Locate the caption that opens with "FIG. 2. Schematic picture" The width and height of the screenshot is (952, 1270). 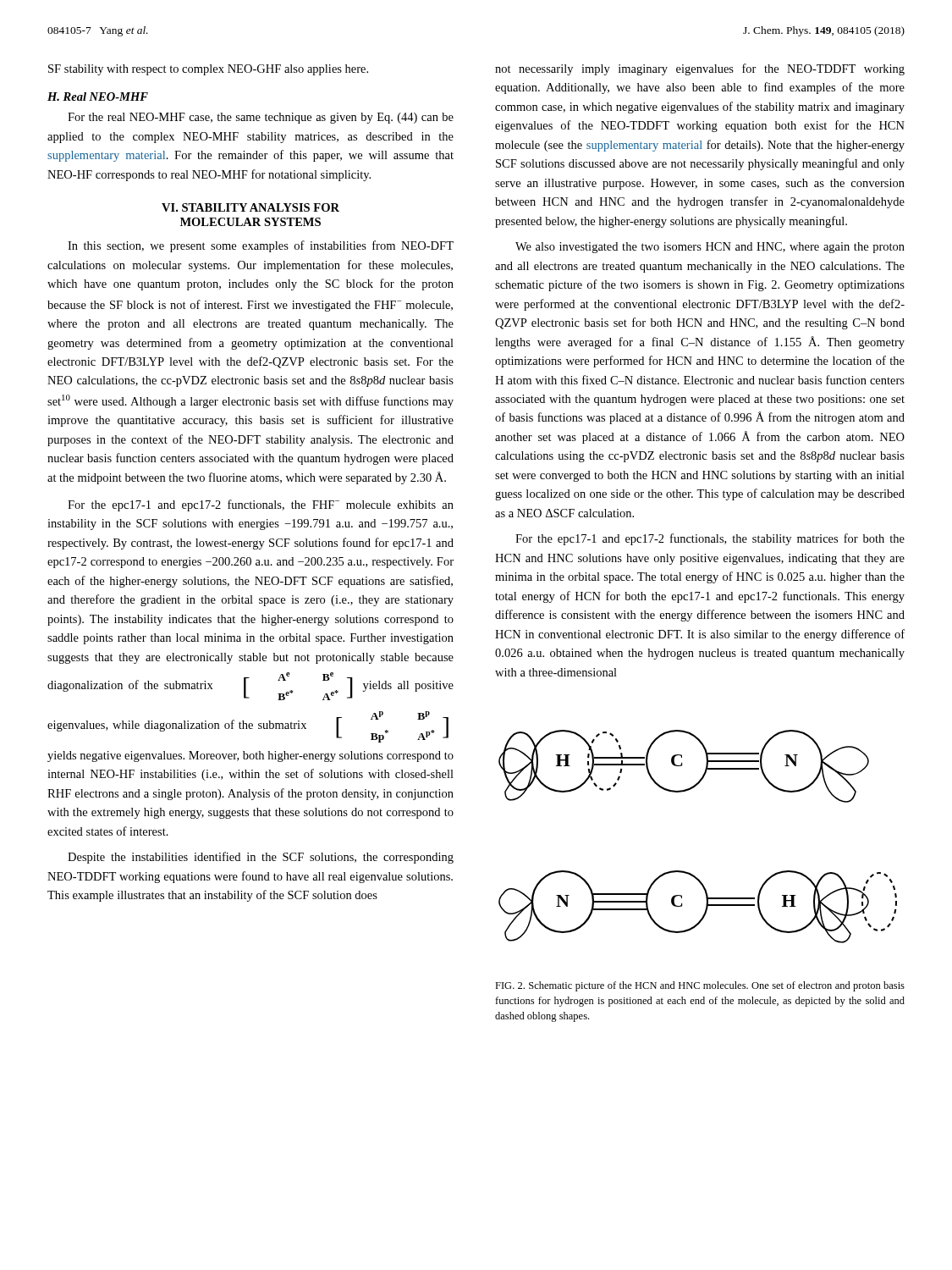click(x=700, y=1001)
